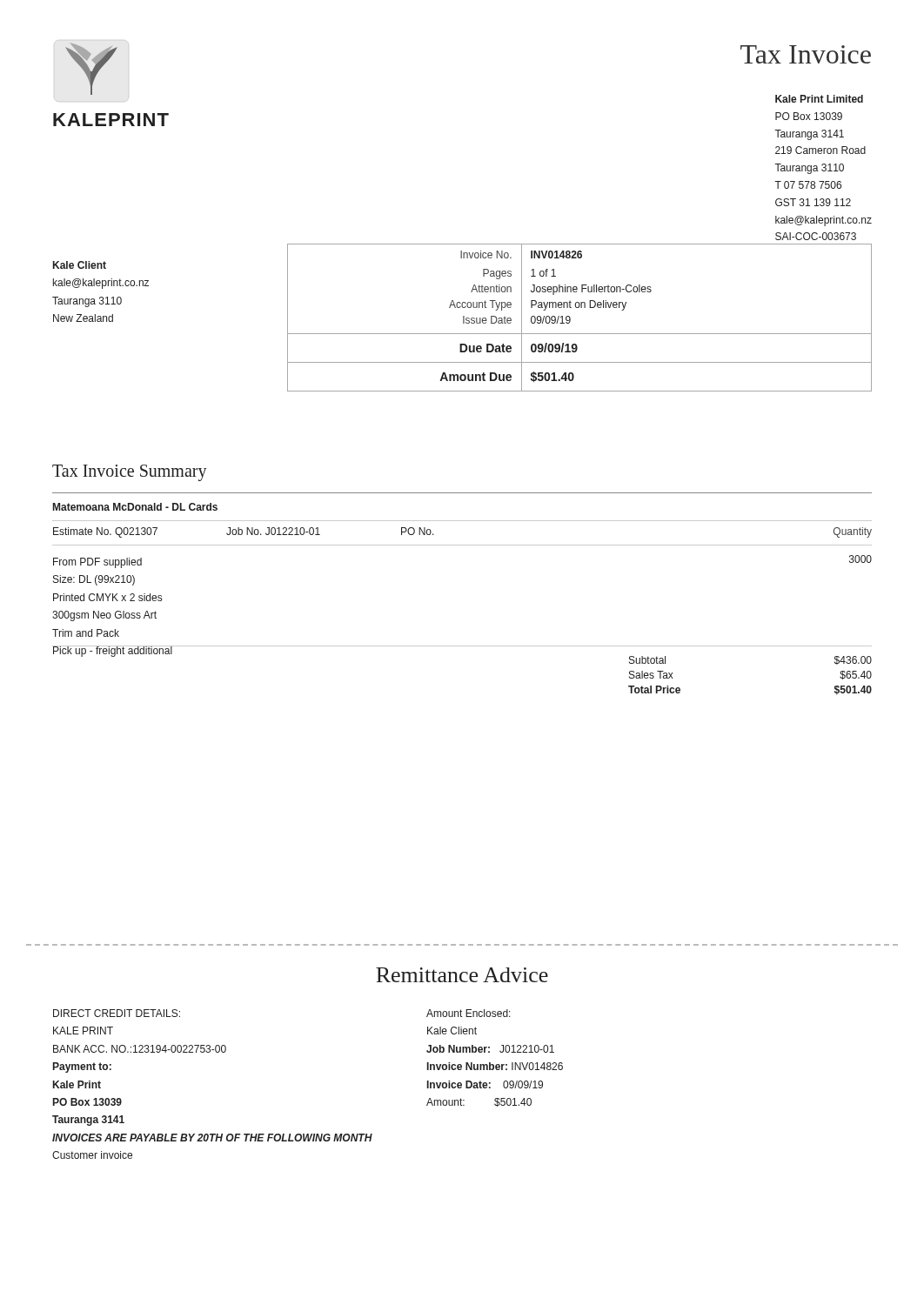Click on the text that says "Subtotal $436.00 Sales Tax $65.40 Total Price $501.40"
The height and width of the screenshot is (1305, 924).
pos(82,656)
